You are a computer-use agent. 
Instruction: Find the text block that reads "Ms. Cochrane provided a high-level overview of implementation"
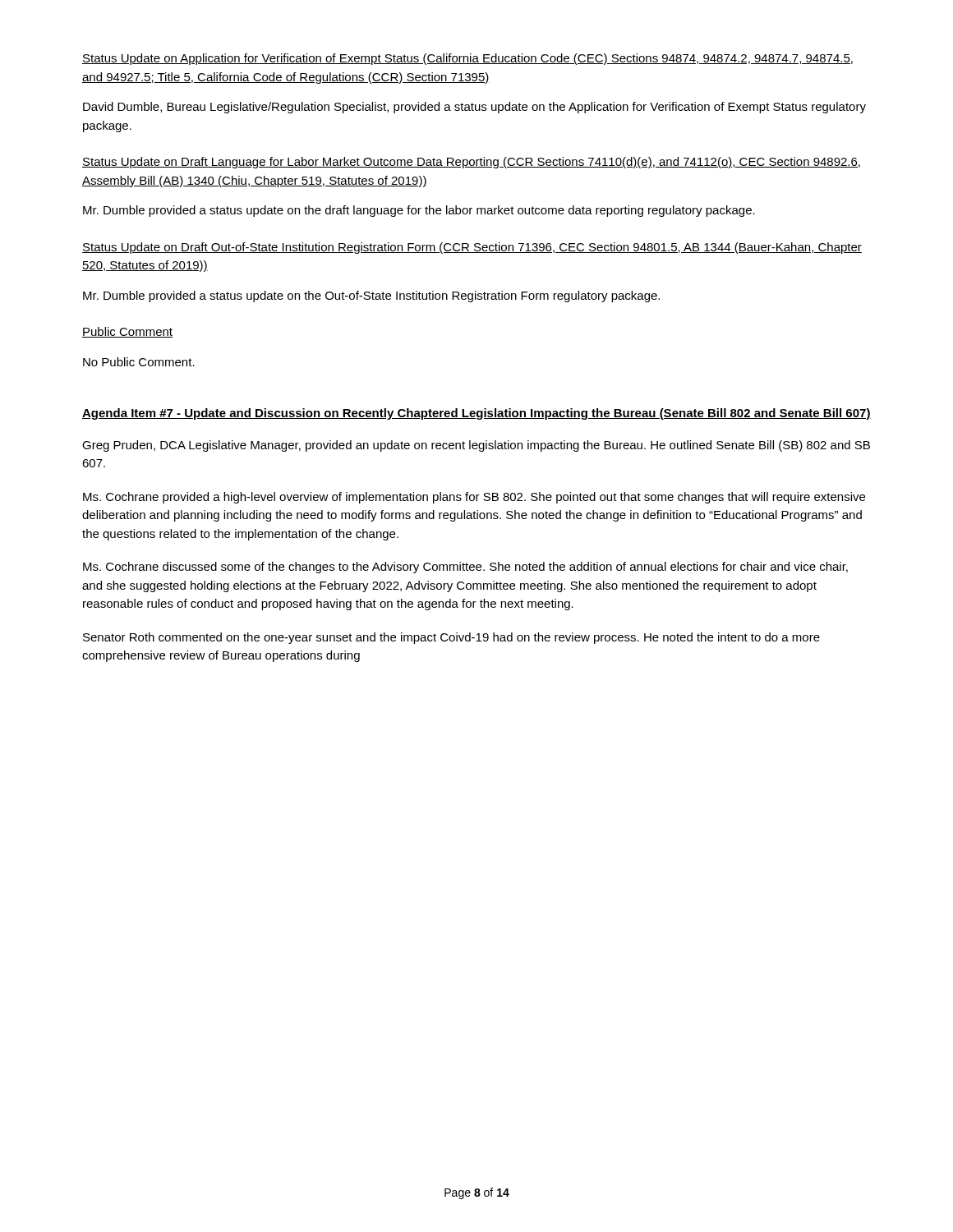click(x=474, y=515)
